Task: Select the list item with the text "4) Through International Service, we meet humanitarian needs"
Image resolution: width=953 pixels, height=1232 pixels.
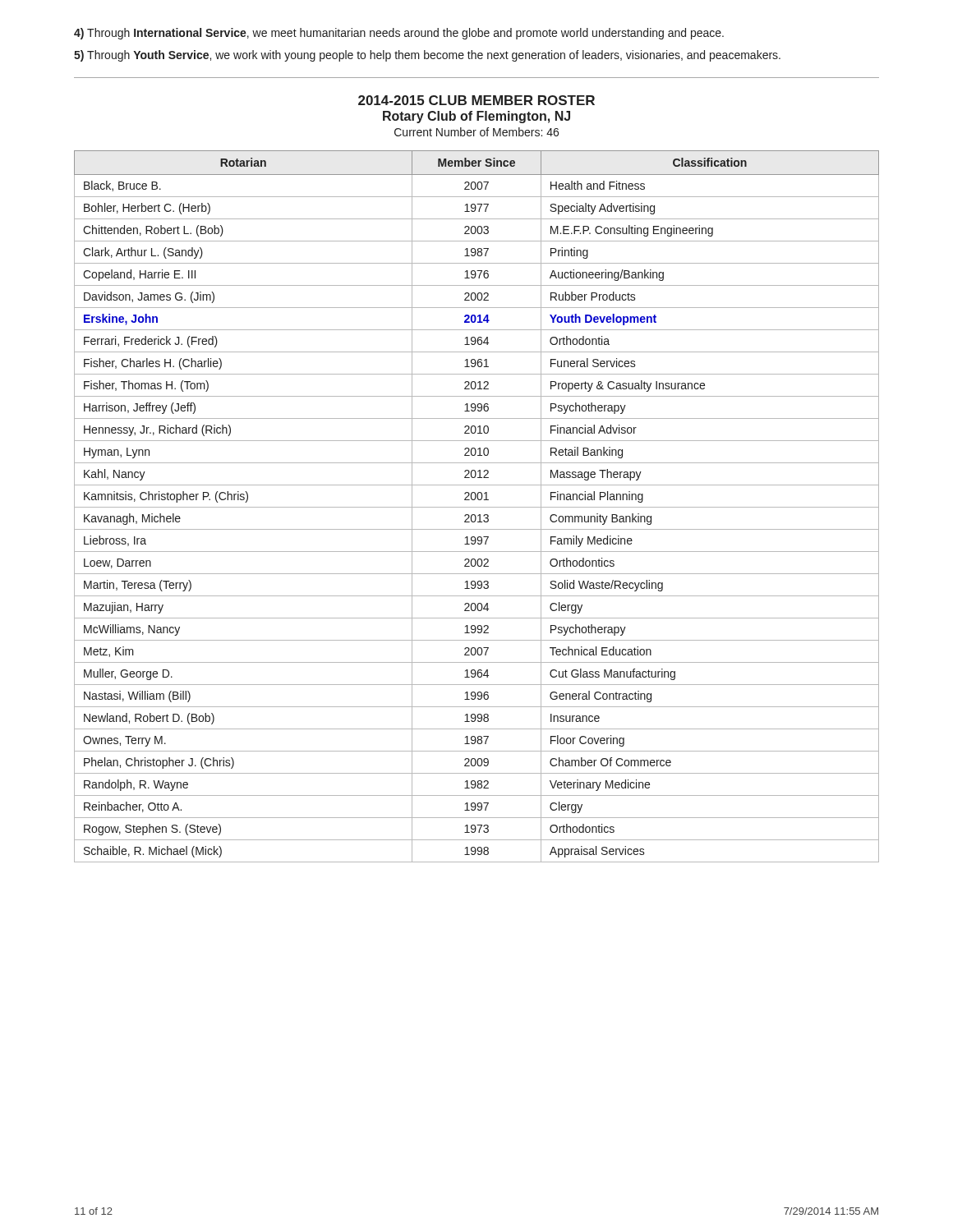Action: pyautogui.click(x=399, y=33)
